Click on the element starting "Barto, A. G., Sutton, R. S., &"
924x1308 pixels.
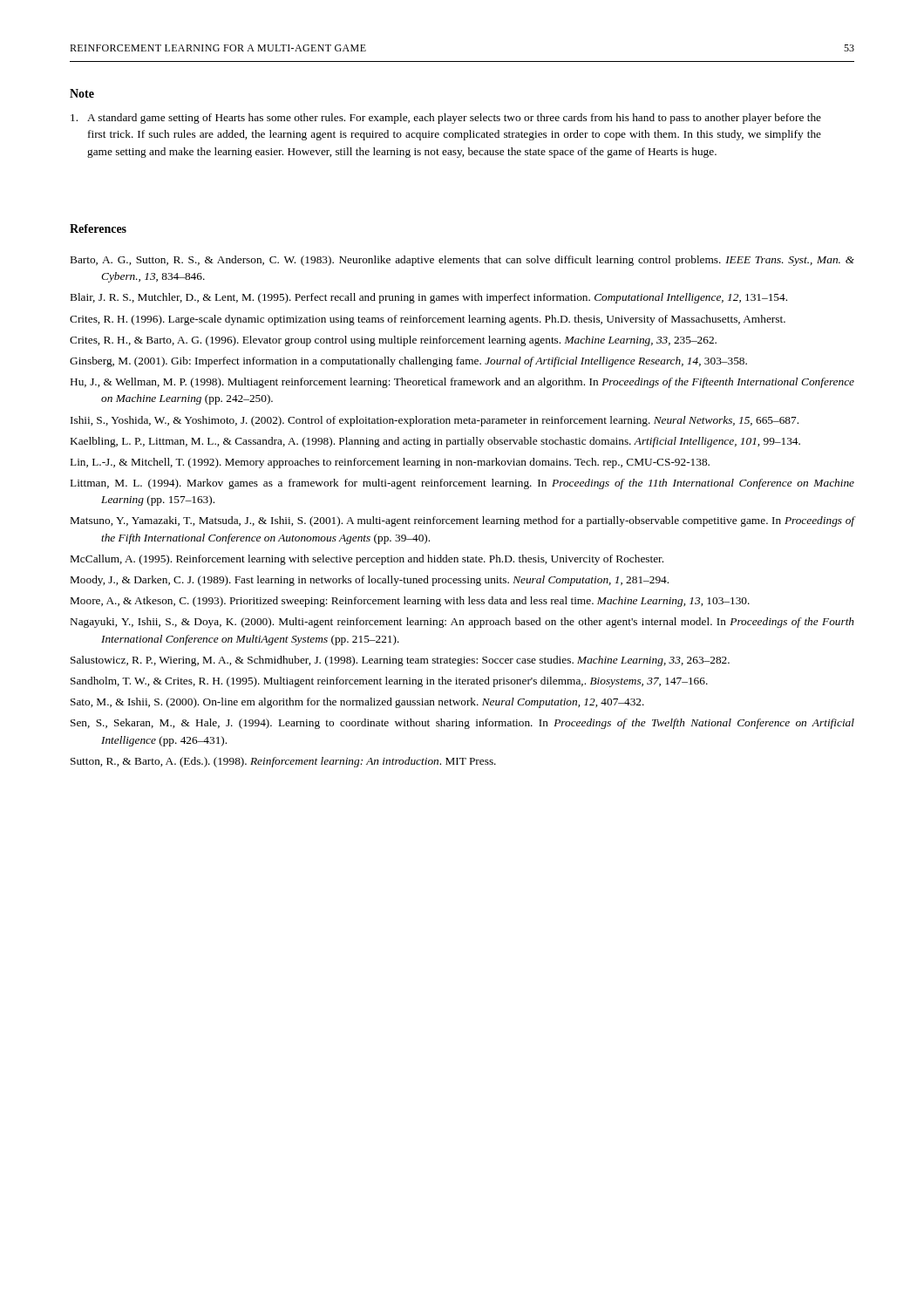tap(462, 510)
